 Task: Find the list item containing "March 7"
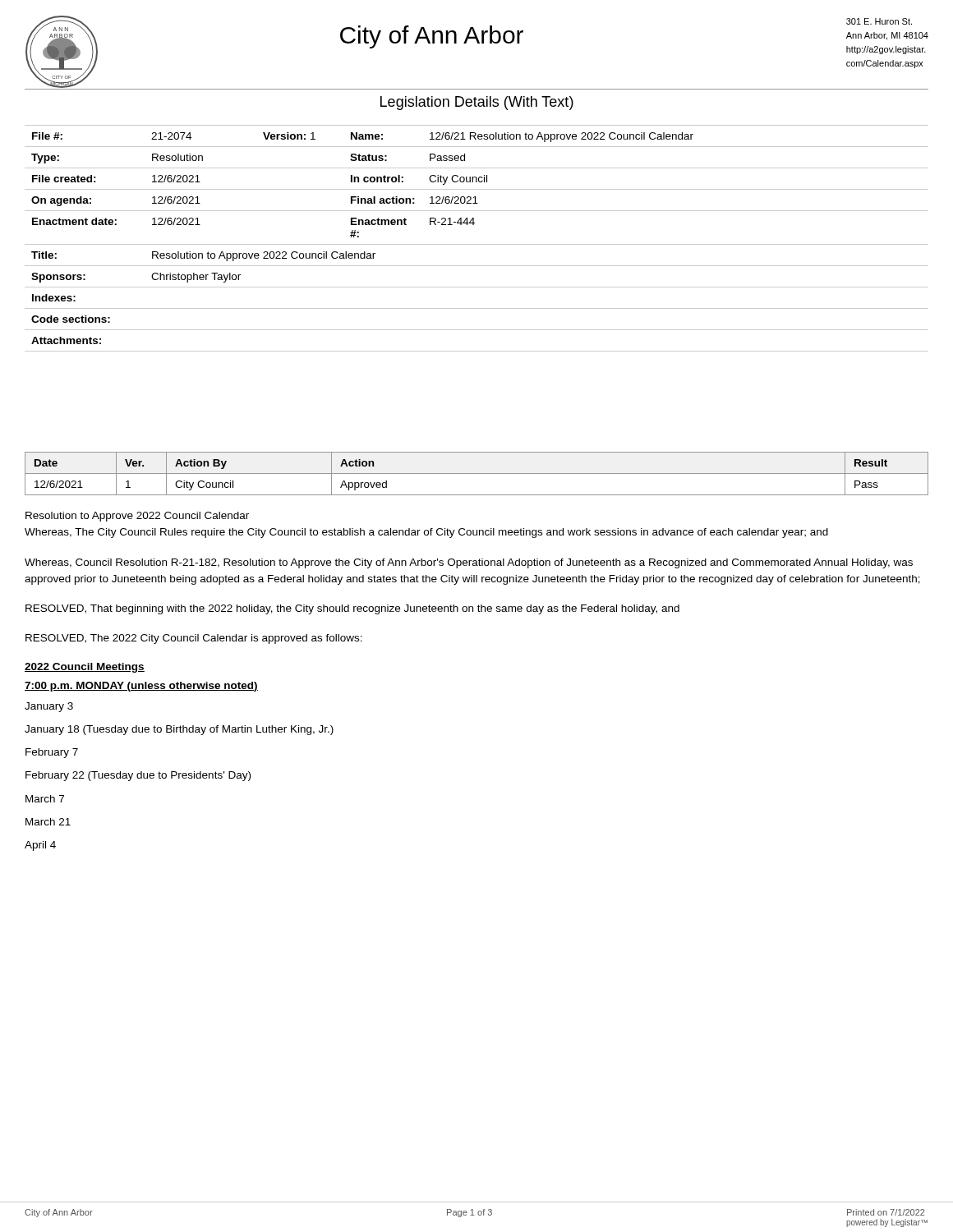(x=45, y=798)
